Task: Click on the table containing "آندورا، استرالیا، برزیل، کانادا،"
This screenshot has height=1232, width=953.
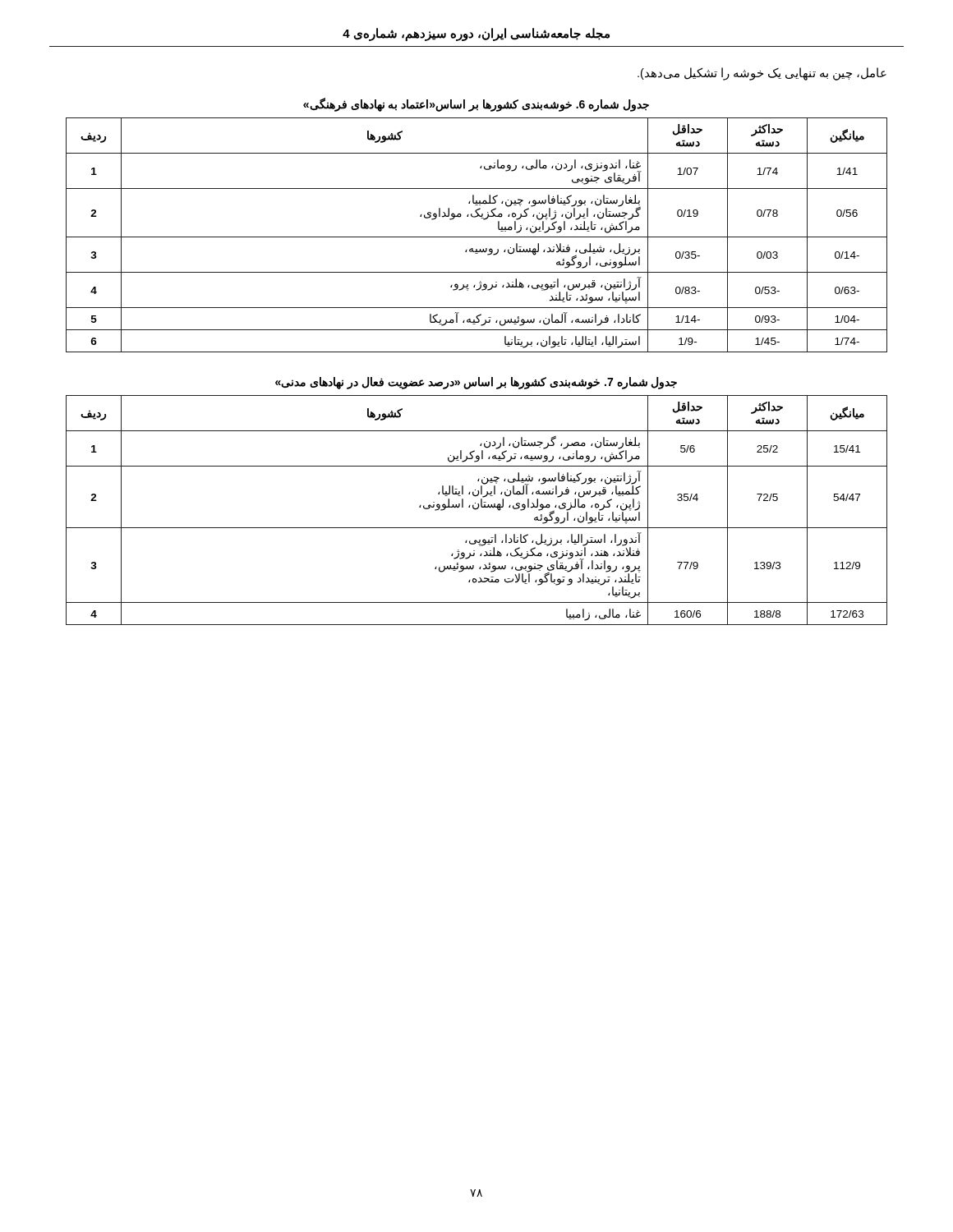Action: coord(476,510)
